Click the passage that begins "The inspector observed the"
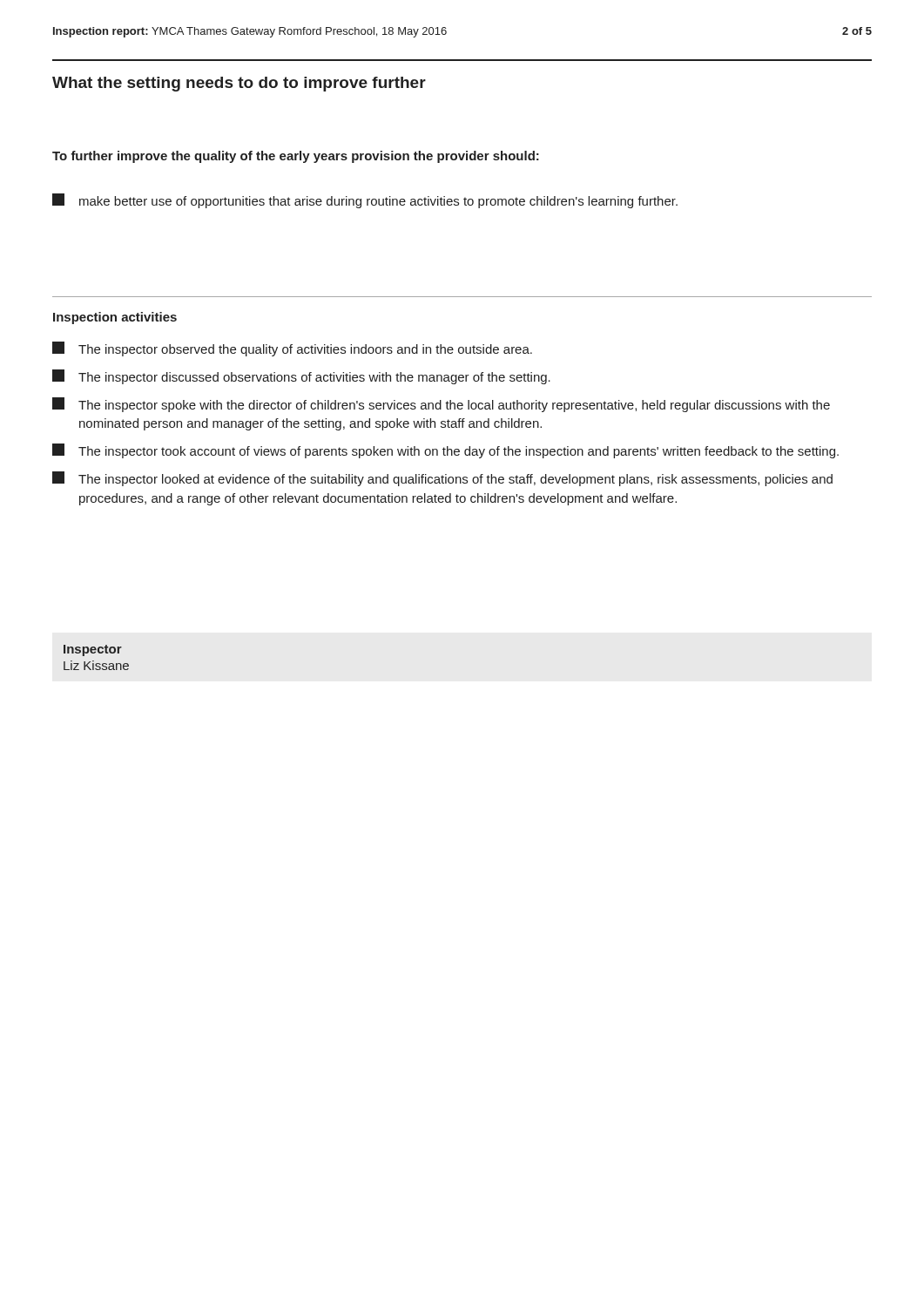This screenshot has height=1307, width=924. point(293,349)
